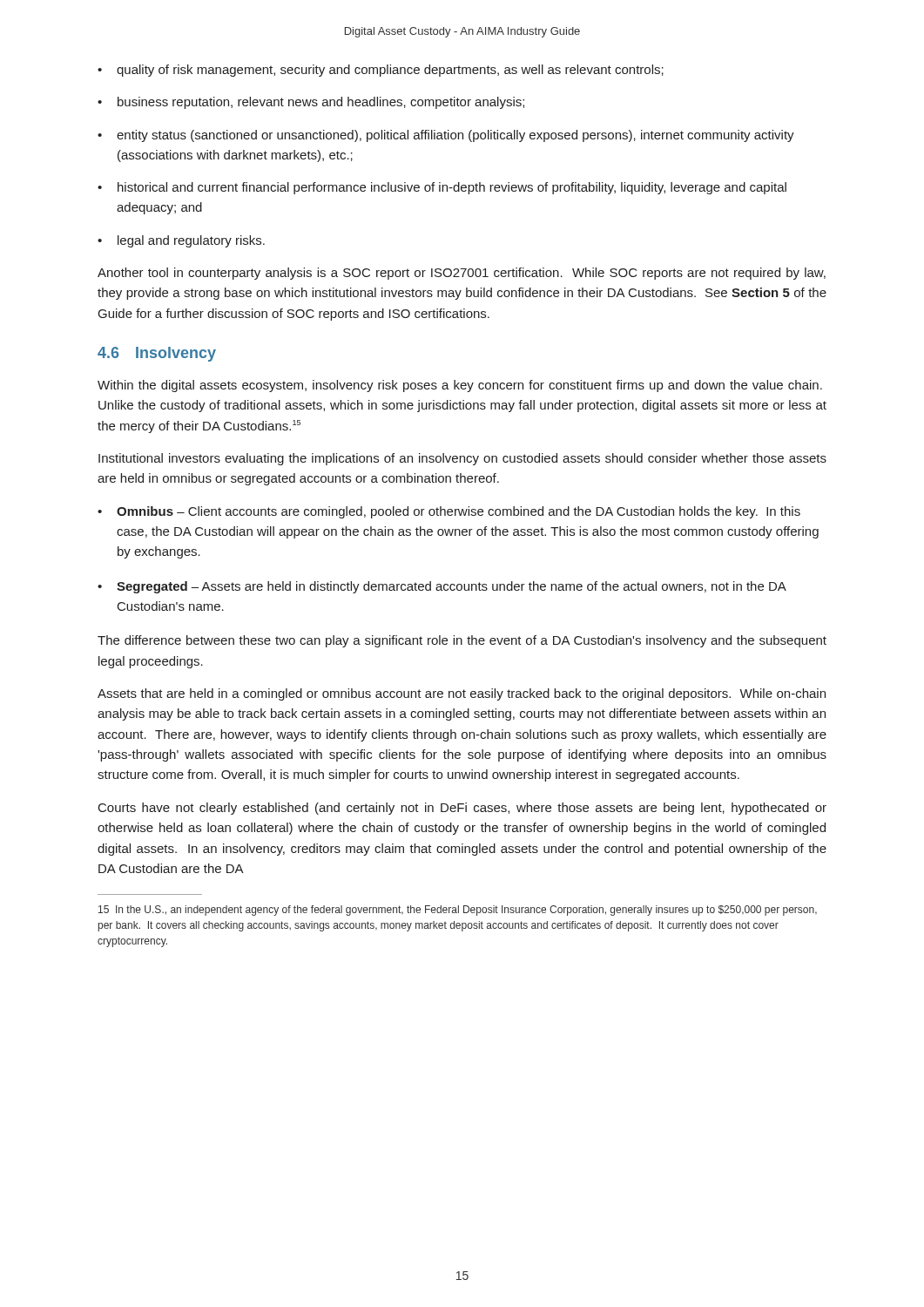
Task: Find the block on this page that starts "• quality of risk management, security and compliance"
Action: pos(462,69)
